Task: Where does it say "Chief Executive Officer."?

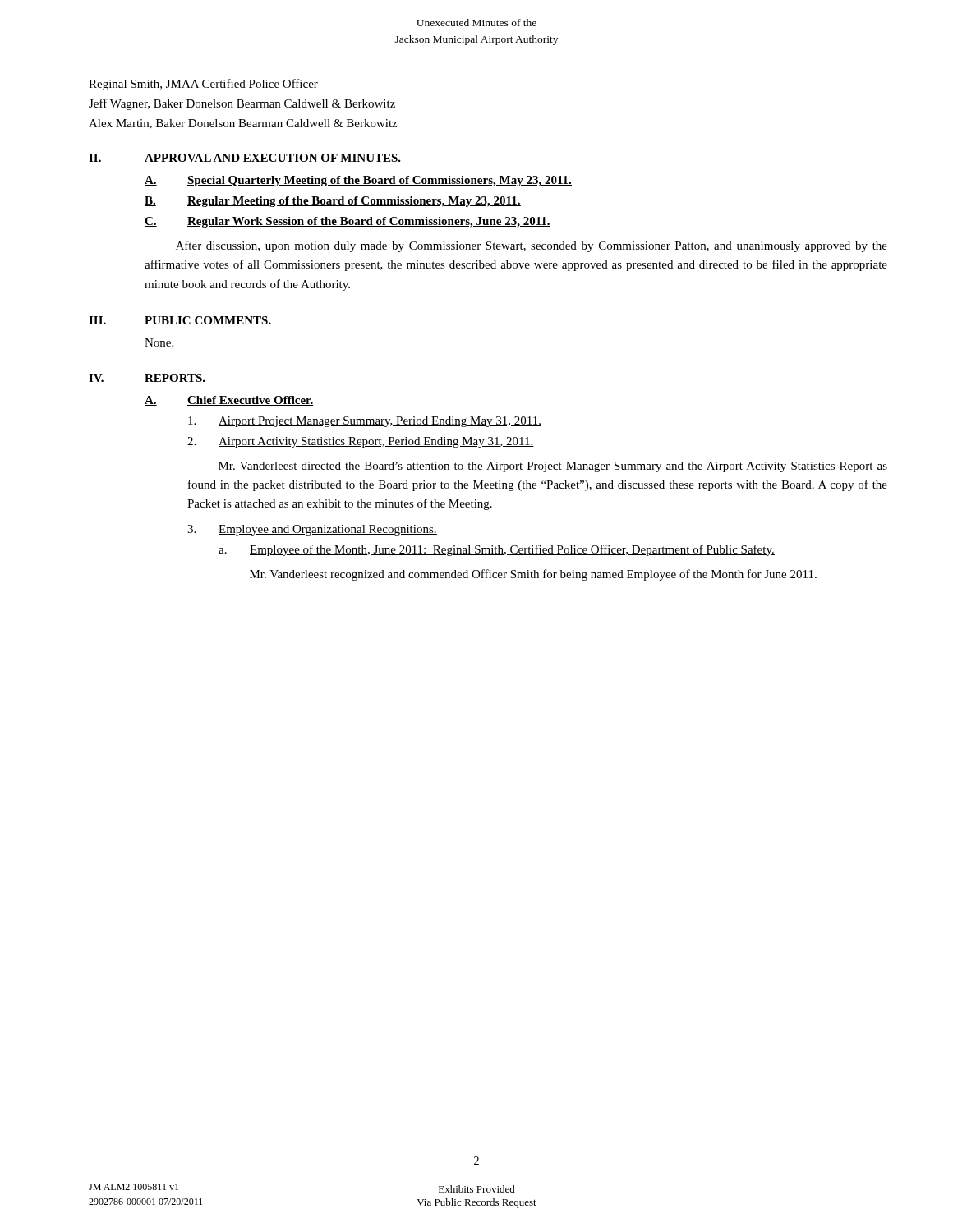Action: pyautogui.click(x=250, y=400)
